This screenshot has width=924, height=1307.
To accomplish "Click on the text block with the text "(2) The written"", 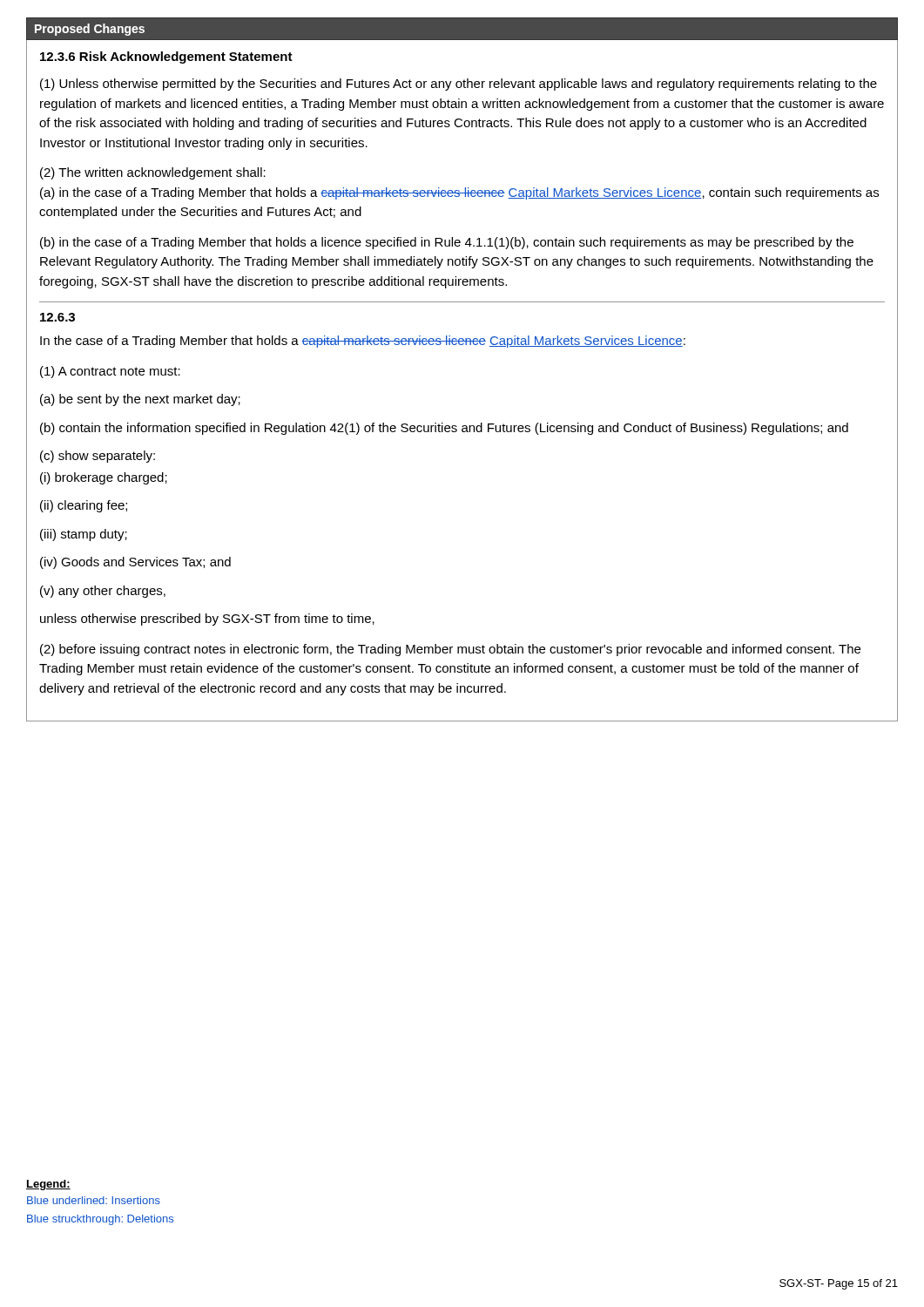I will point(462,192).
